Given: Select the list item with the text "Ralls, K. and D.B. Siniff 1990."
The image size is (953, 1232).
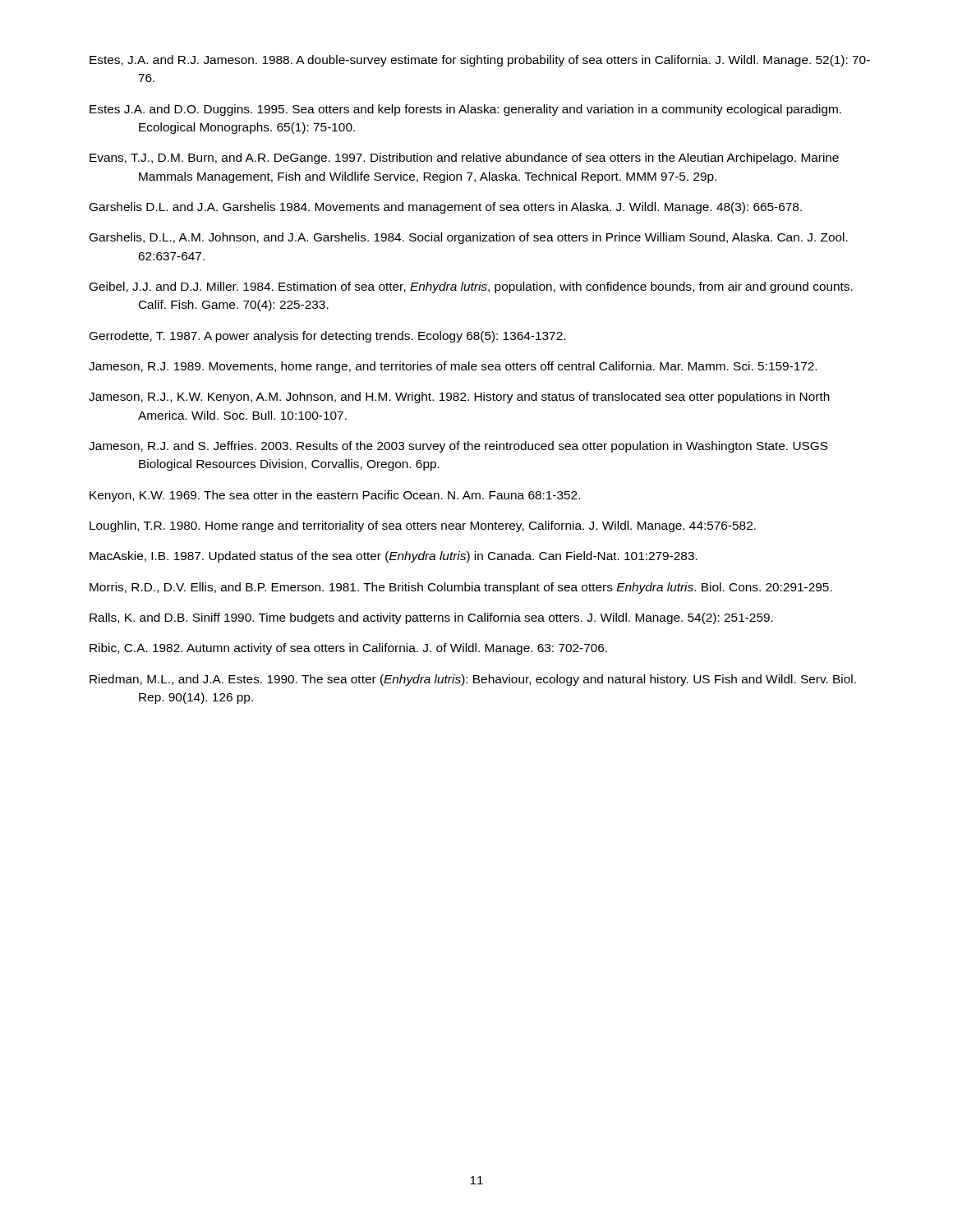Looking at the screenshot, I should click(x=431, y=617).
